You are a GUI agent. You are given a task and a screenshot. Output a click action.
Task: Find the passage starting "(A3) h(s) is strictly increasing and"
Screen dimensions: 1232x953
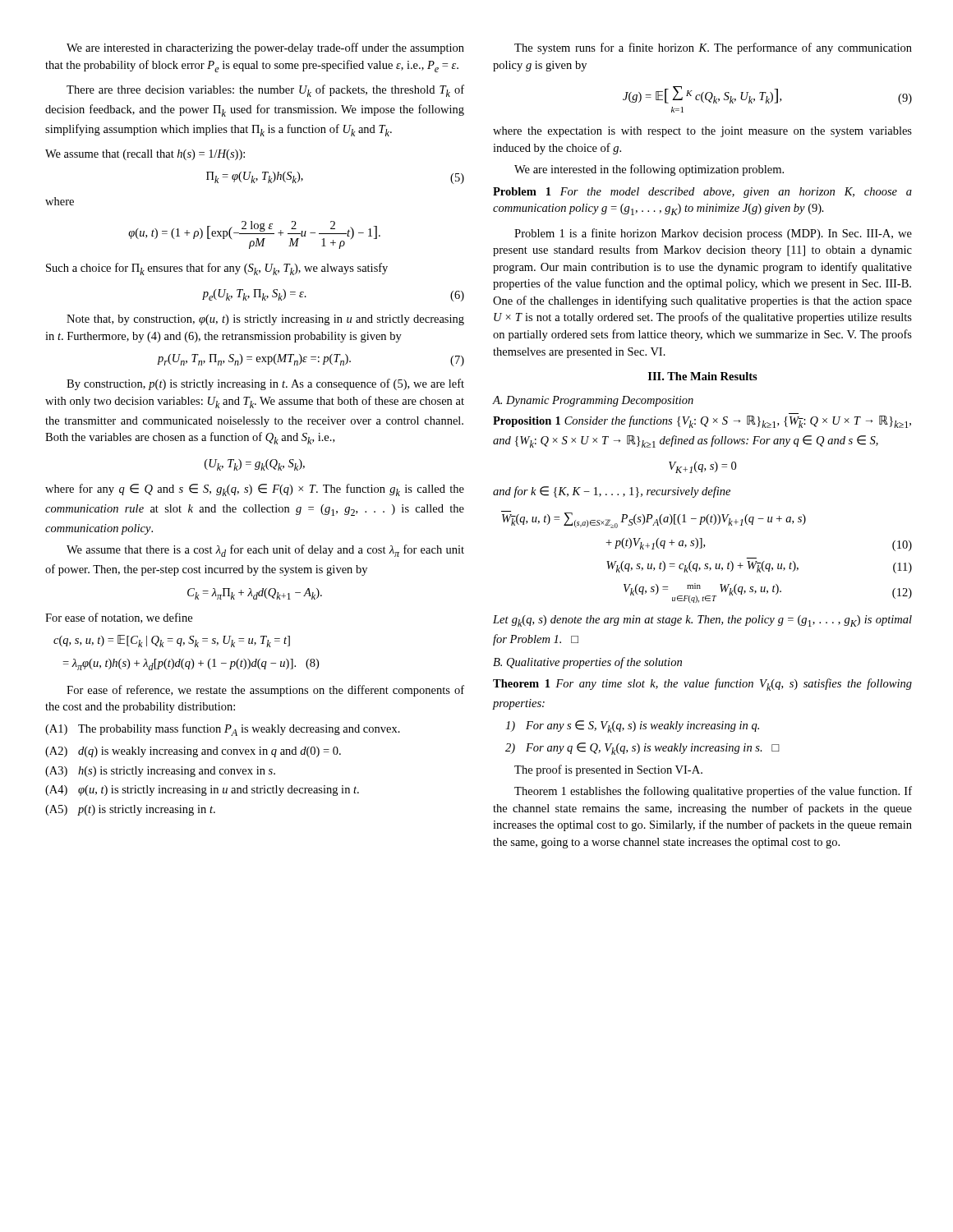click(255, 770)
